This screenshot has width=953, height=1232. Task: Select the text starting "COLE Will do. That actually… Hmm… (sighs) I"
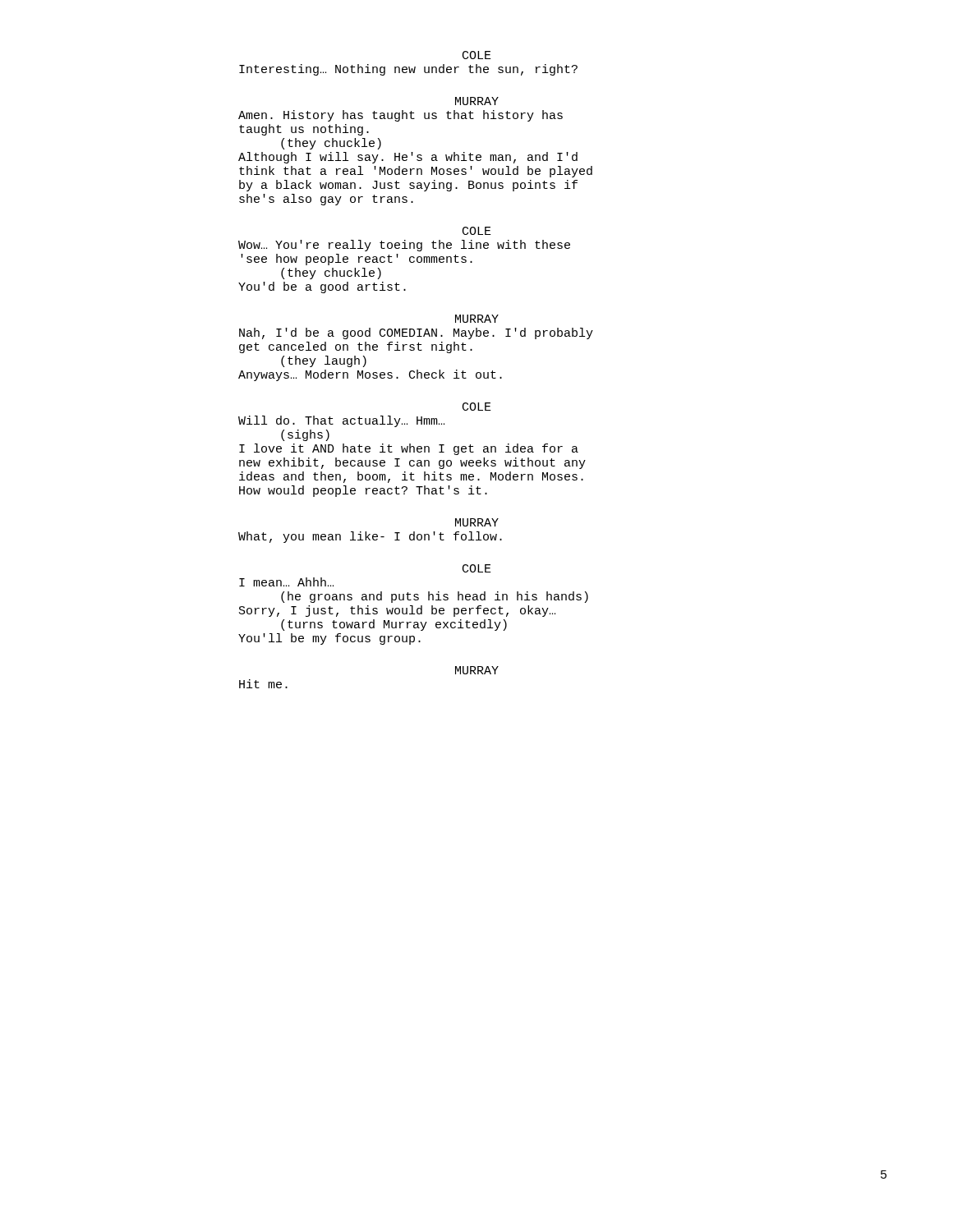tap(476, 450)
